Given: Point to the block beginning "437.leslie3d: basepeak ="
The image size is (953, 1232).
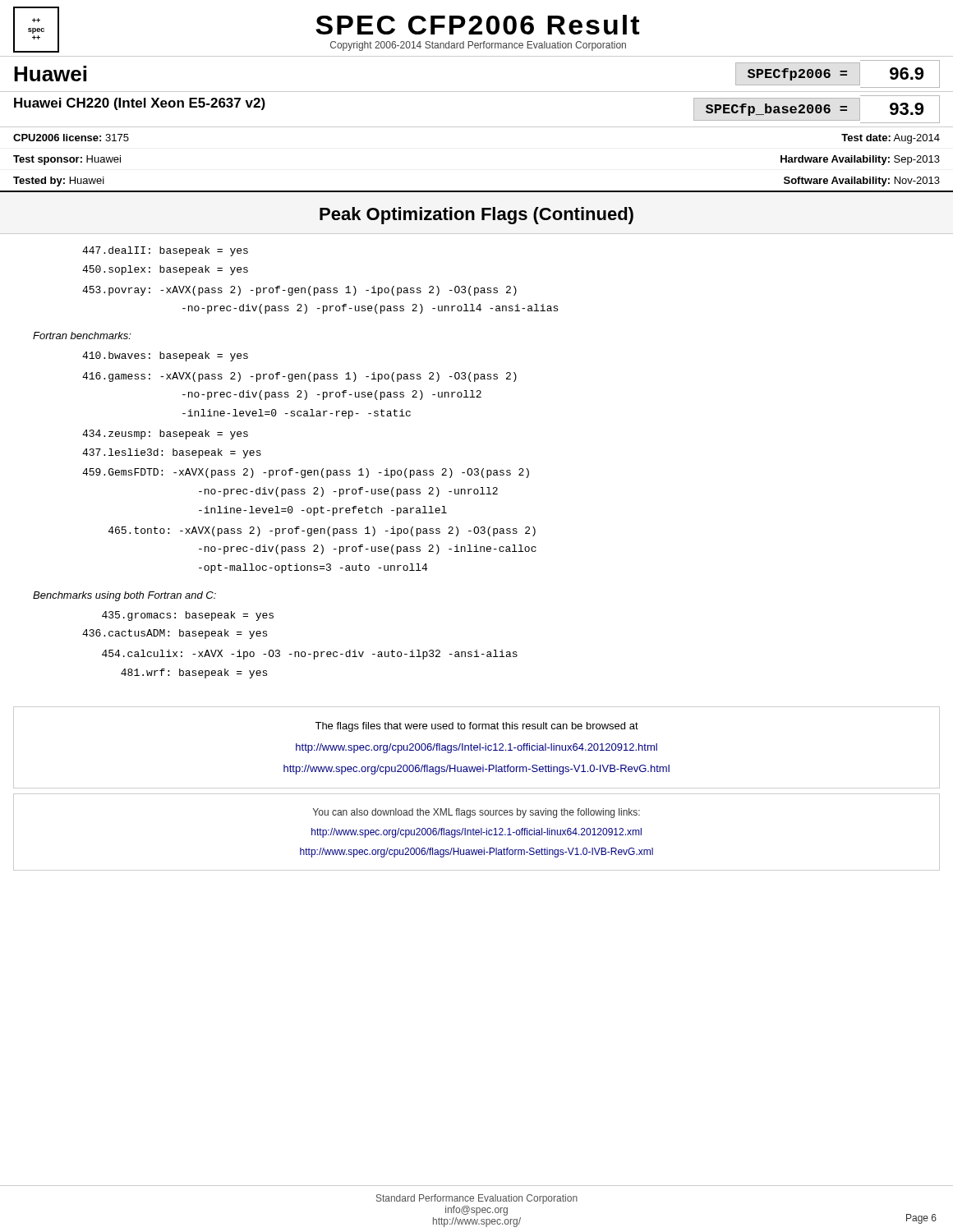Looking at the screenshot, I should point(172,453).
